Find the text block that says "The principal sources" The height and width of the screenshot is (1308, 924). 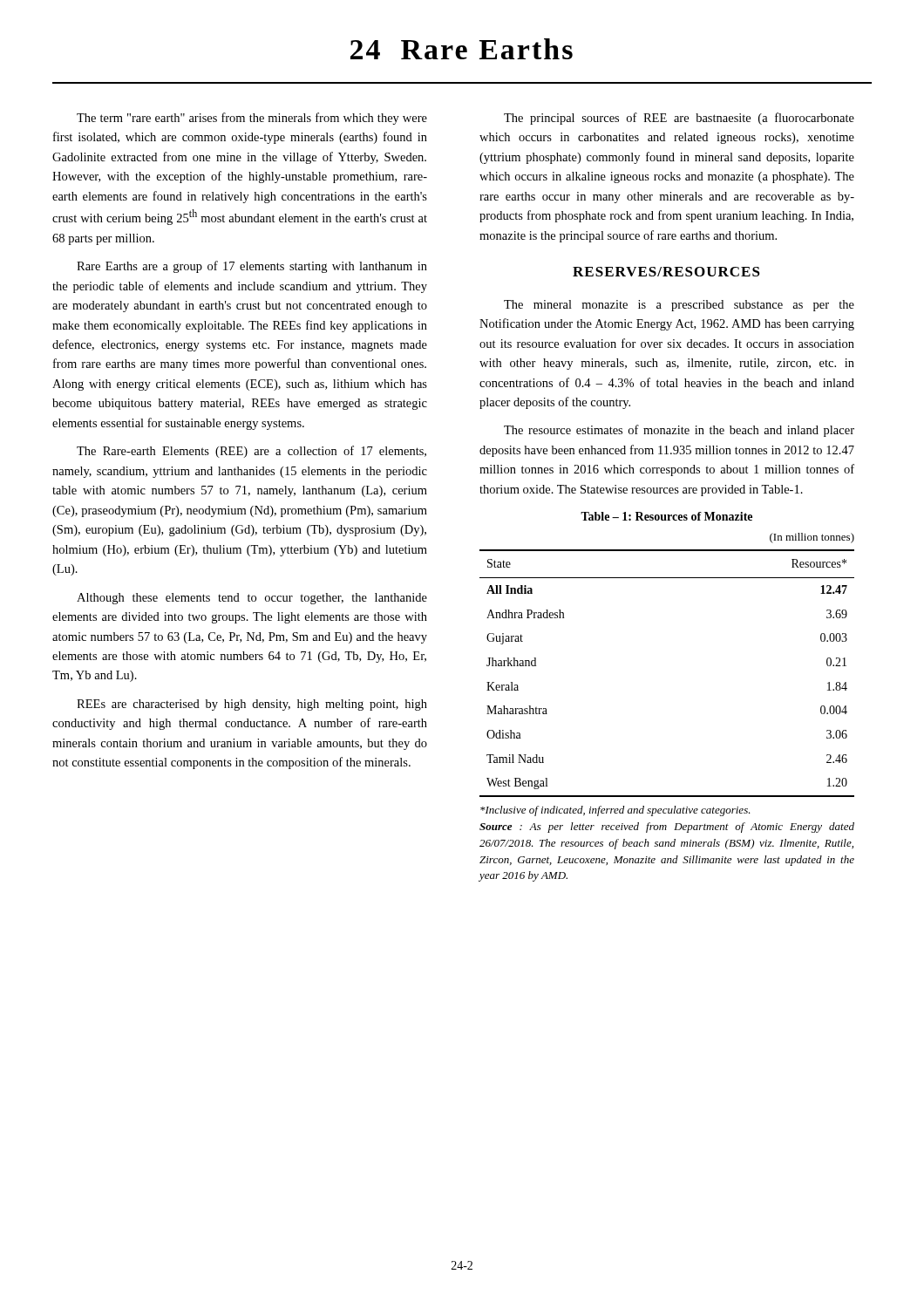tap(667, 177)
